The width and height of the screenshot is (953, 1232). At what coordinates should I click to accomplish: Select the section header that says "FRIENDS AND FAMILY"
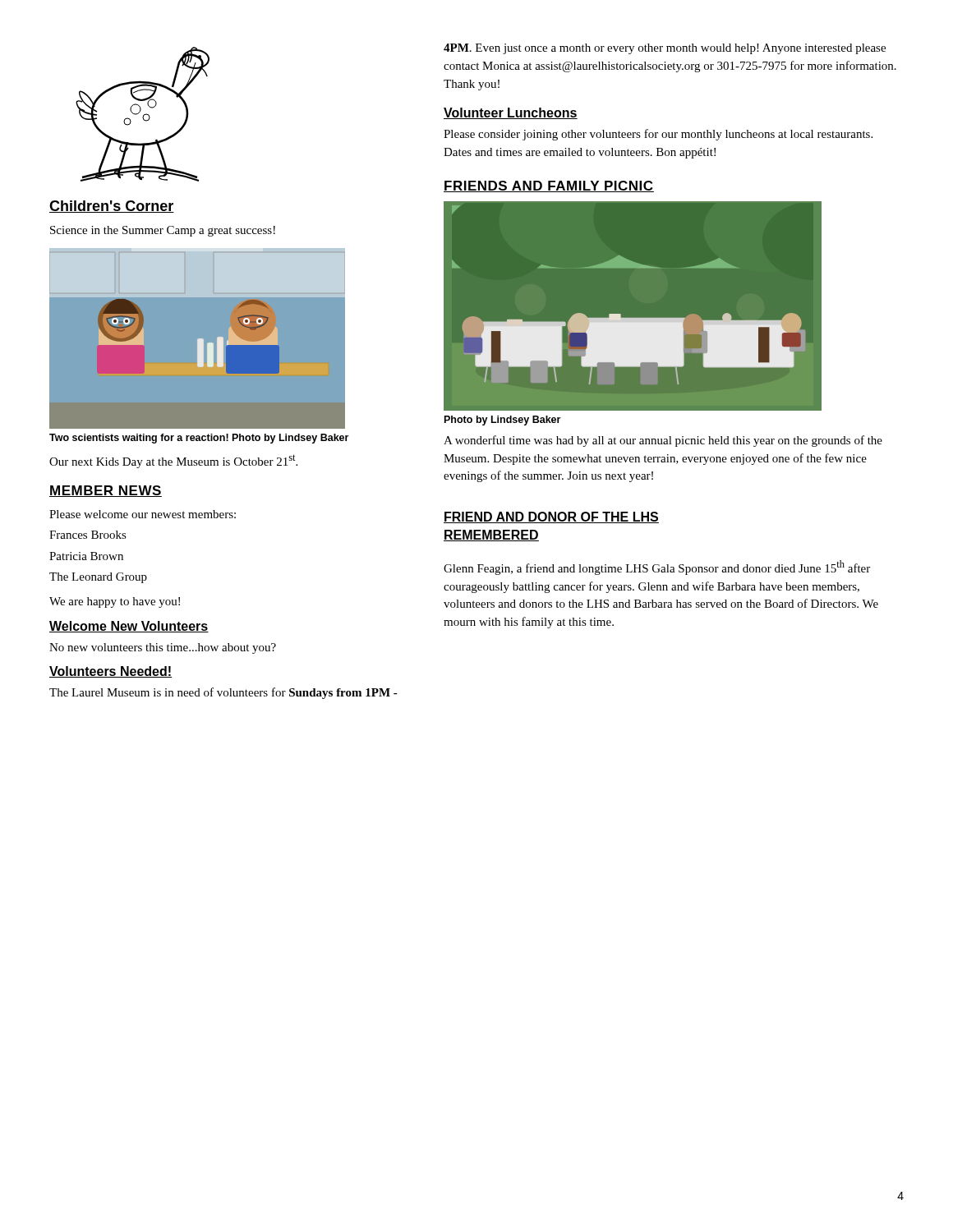point(549,186)
